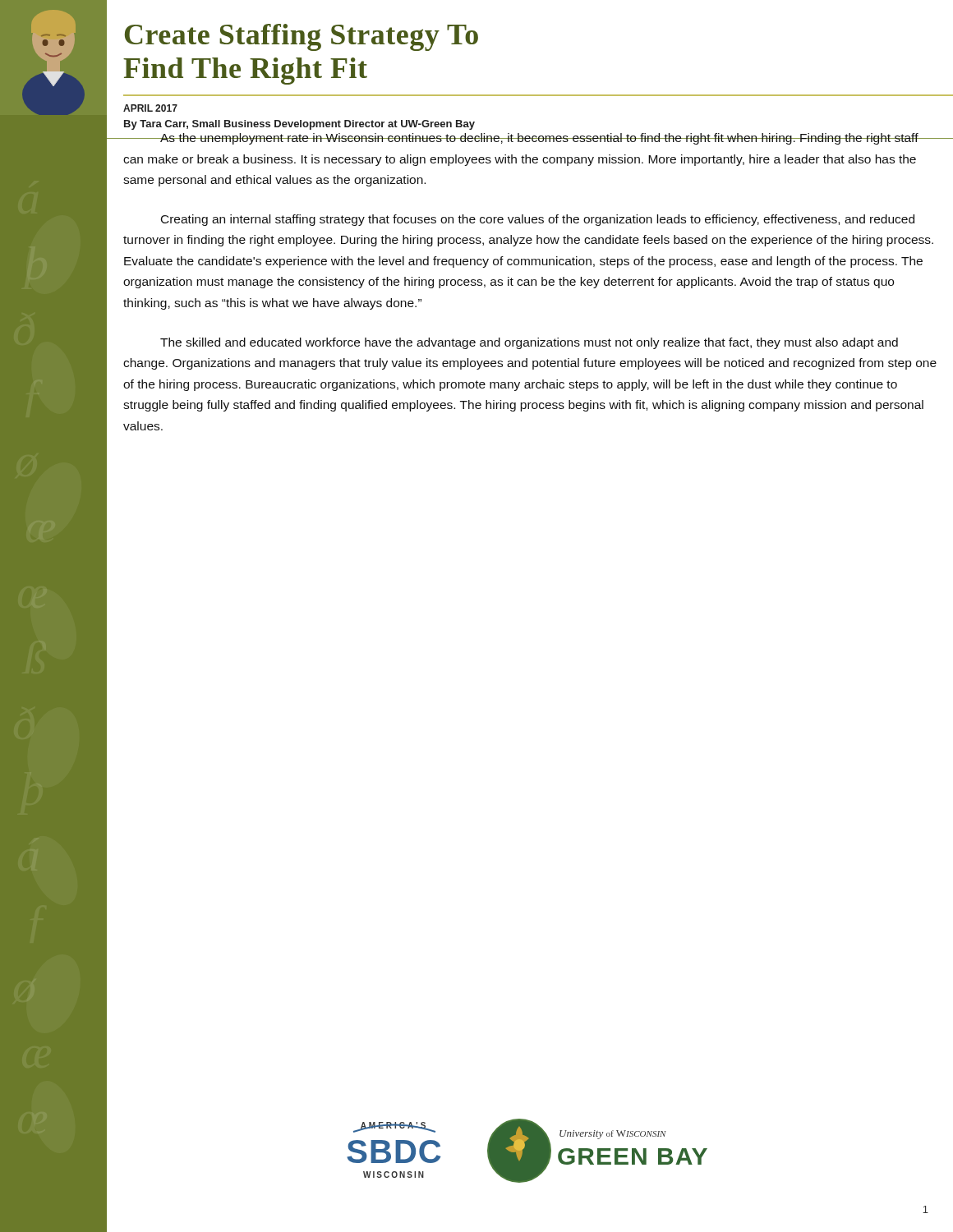The image size is (953, 1232).
Task: Click where it says "APRIL 2017"
Action: (x=150, y=108)
